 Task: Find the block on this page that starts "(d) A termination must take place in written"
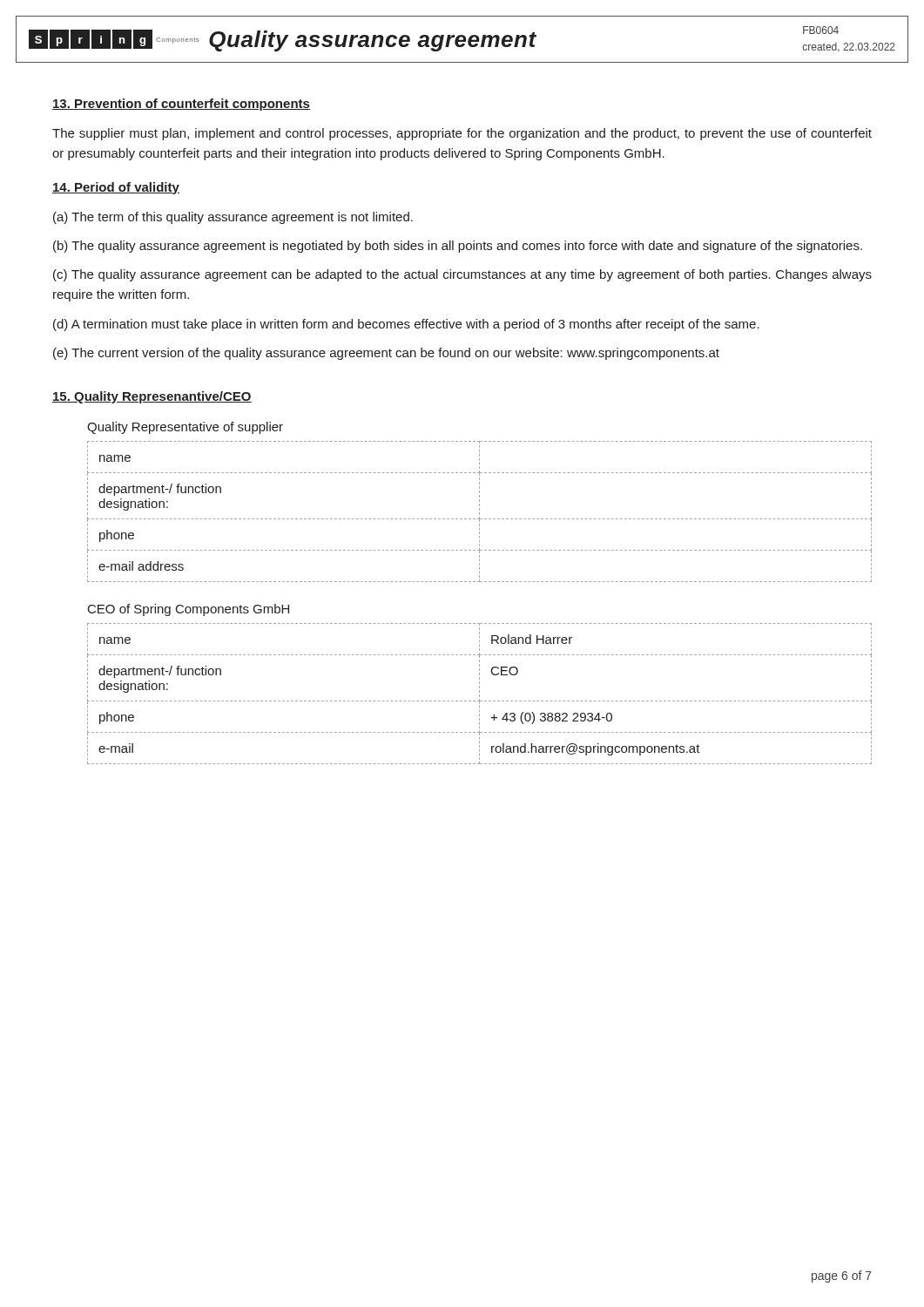406,323
